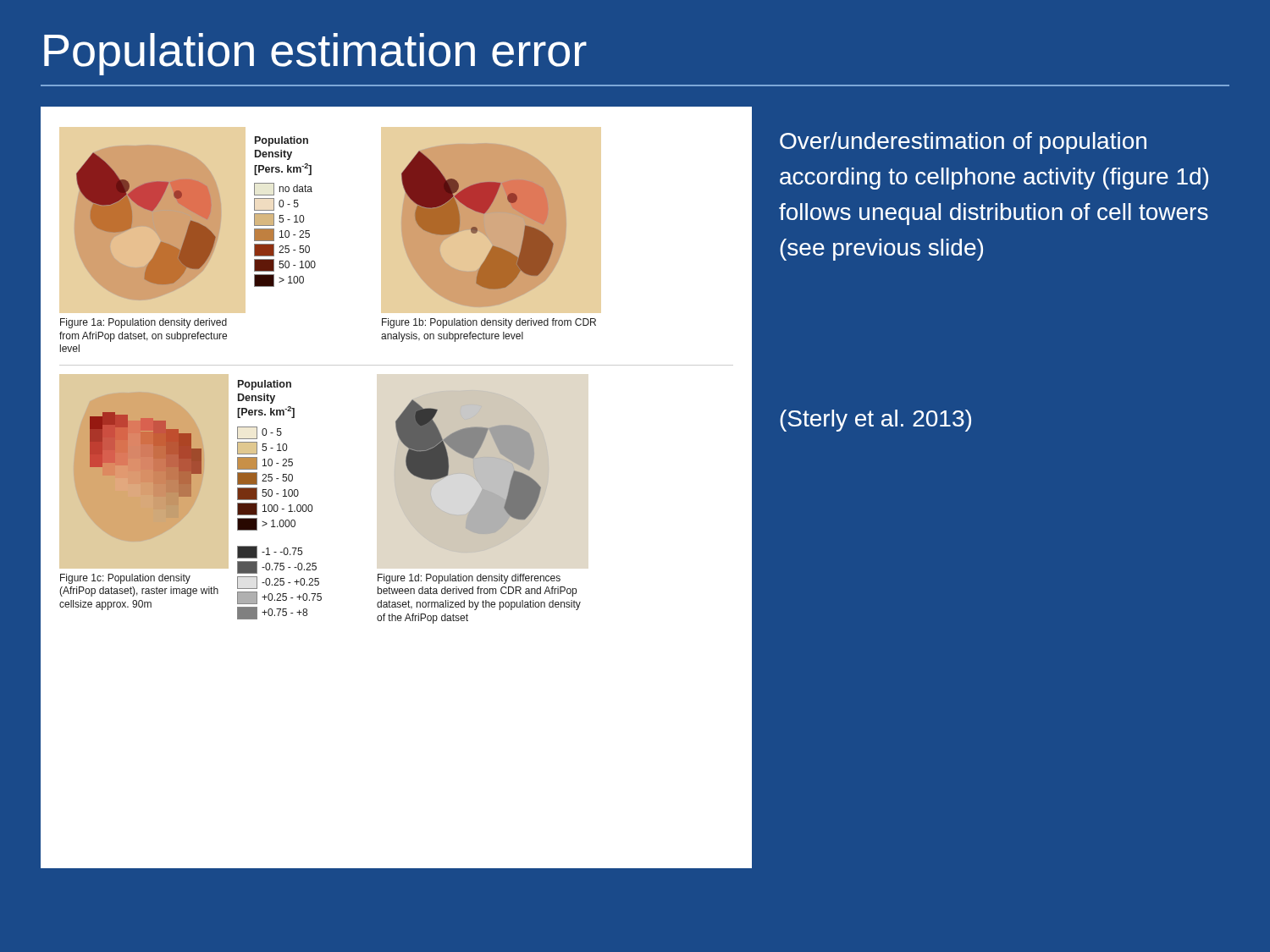Locate the text "(Sterly et al. 2013)"
This screenshot has height=952, width=1270.
tap(876, 418)
